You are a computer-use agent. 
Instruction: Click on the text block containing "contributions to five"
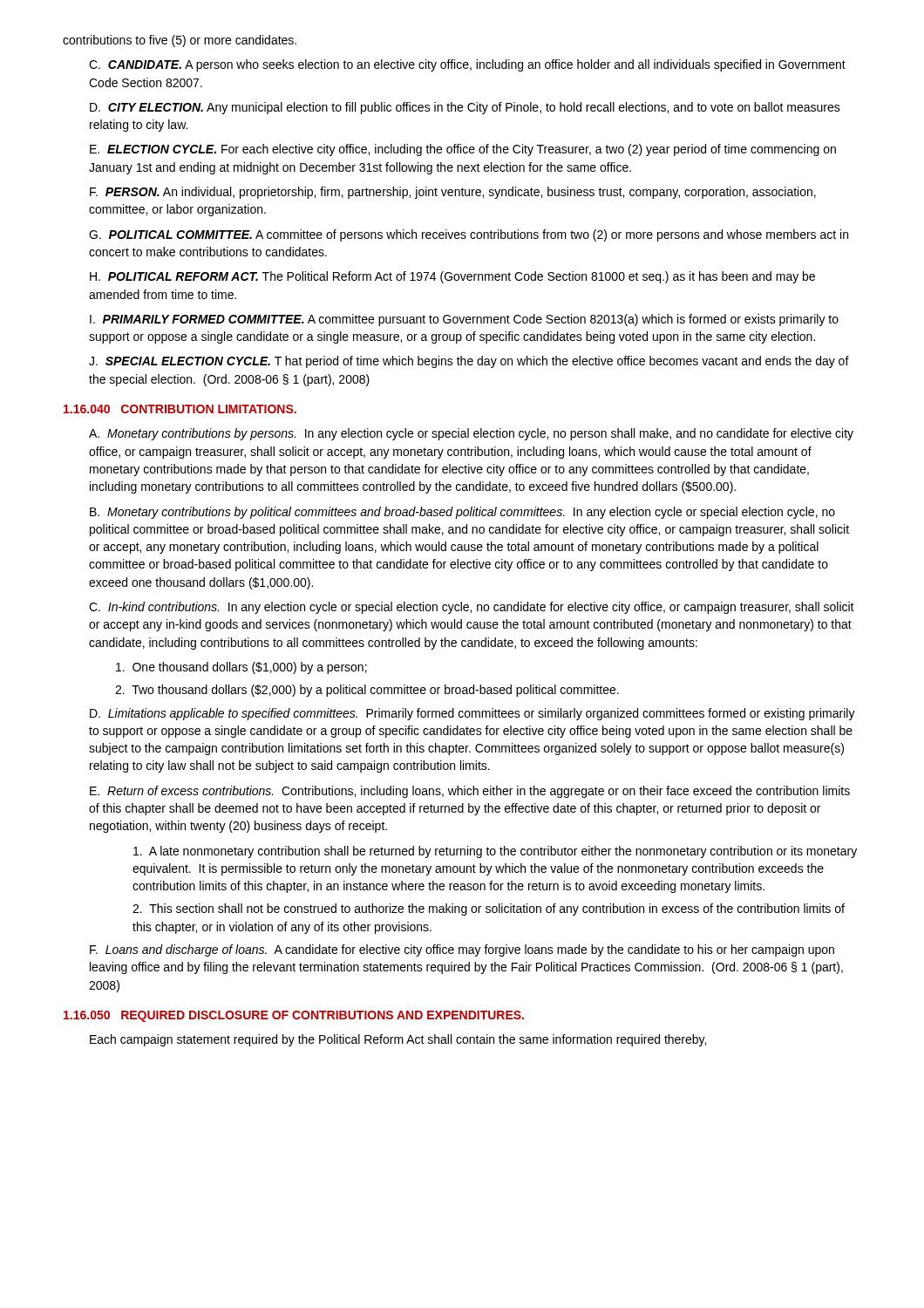pyautogui.click(x=180, y=41)
